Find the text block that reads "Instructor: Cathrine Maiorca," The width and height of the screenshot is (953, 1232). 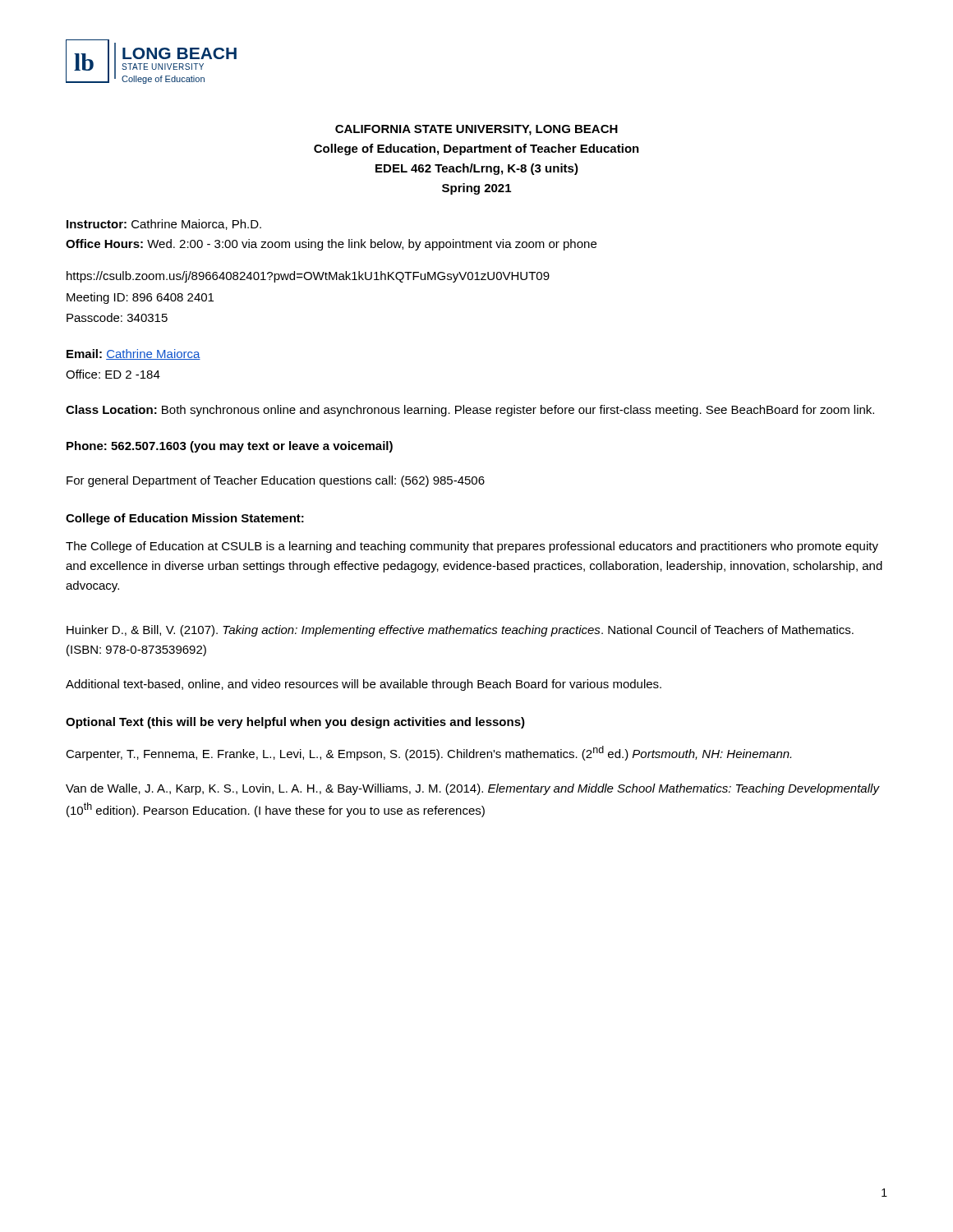click(476, 234)
